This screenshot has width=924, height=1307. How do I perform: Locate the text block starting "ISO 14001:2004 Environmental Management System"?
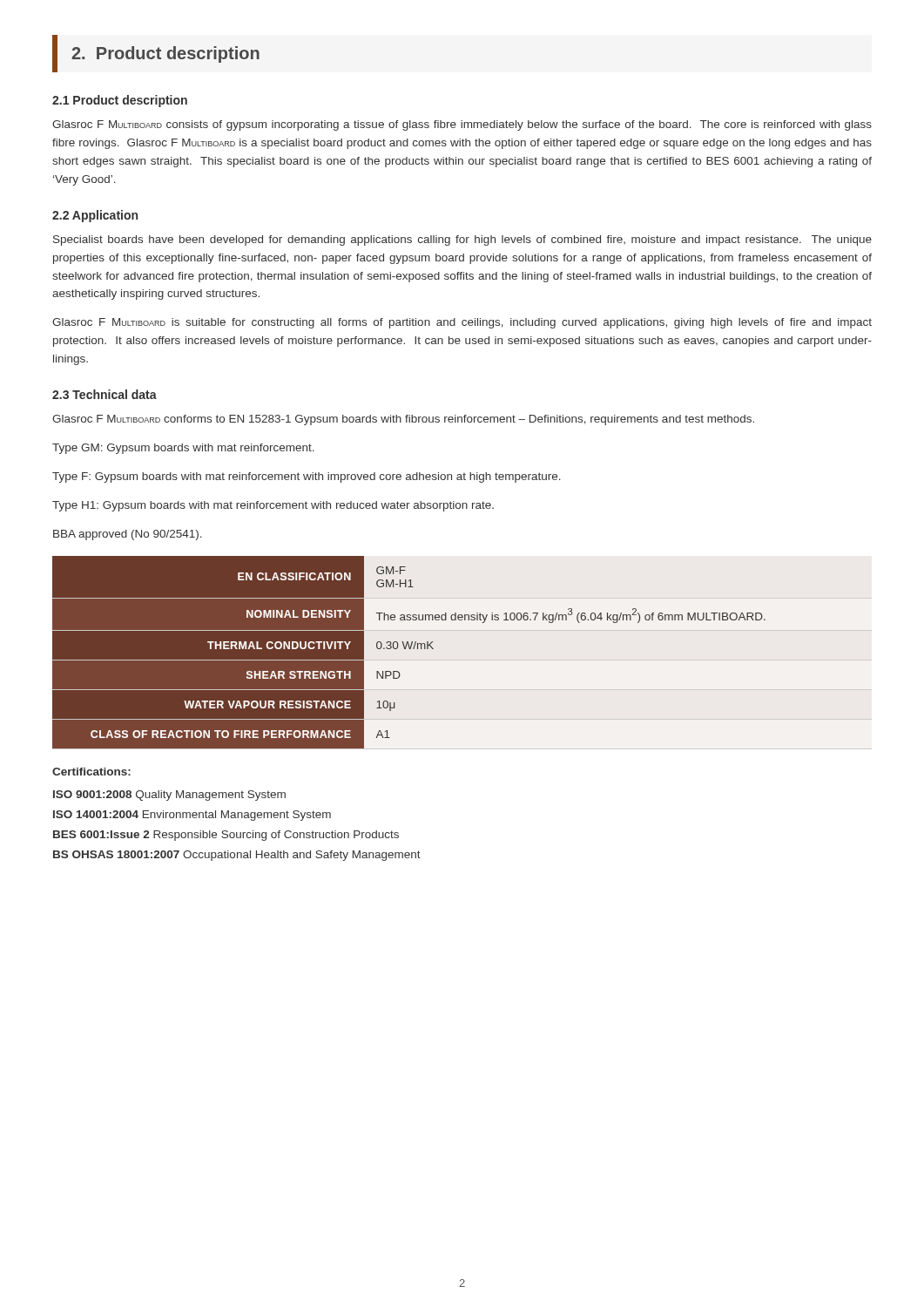[192, 814]
